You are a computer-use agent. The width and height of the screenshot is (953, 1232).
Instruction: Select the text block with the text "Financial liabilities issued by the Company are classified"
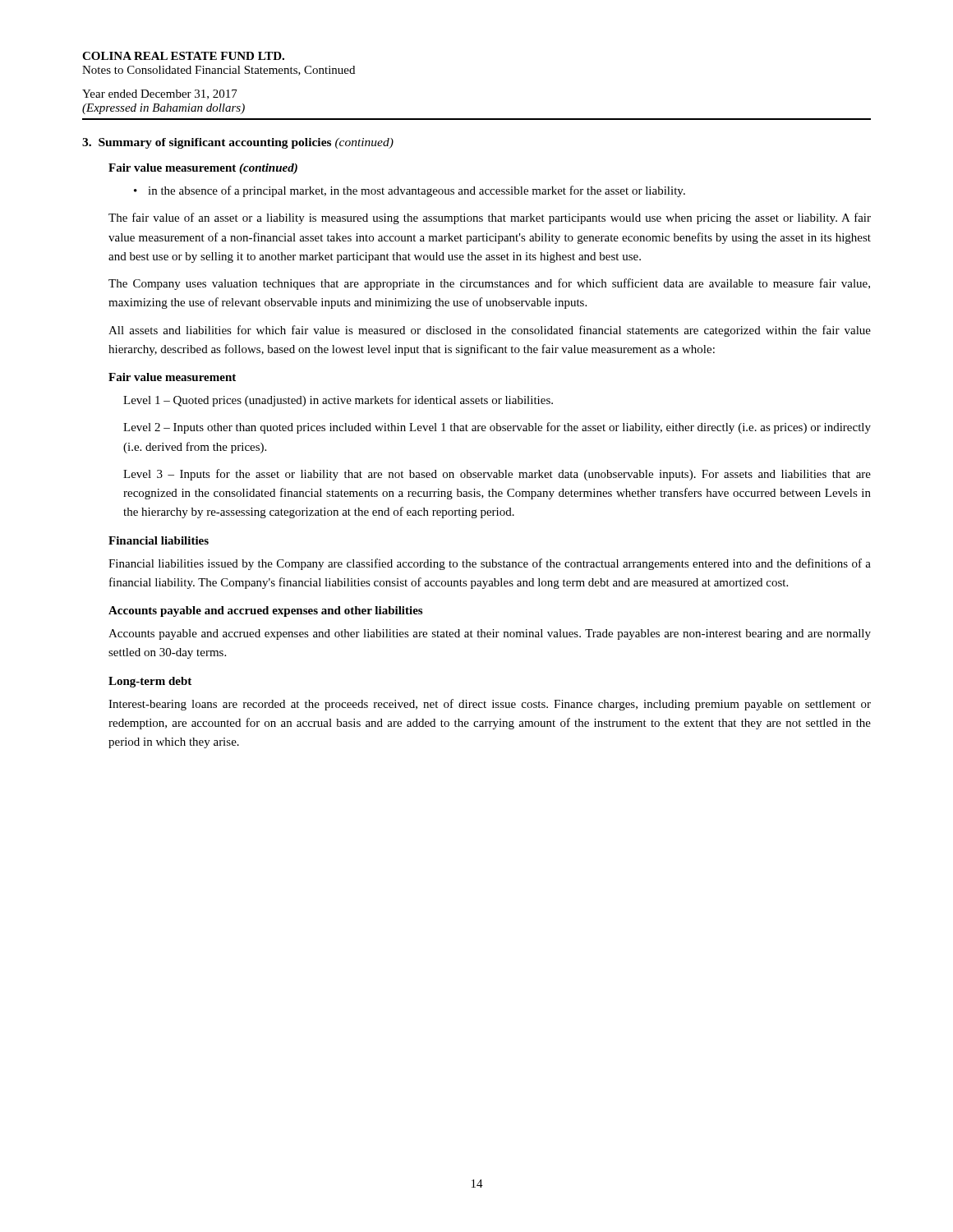pyautogui.click(x=490, y=573)
